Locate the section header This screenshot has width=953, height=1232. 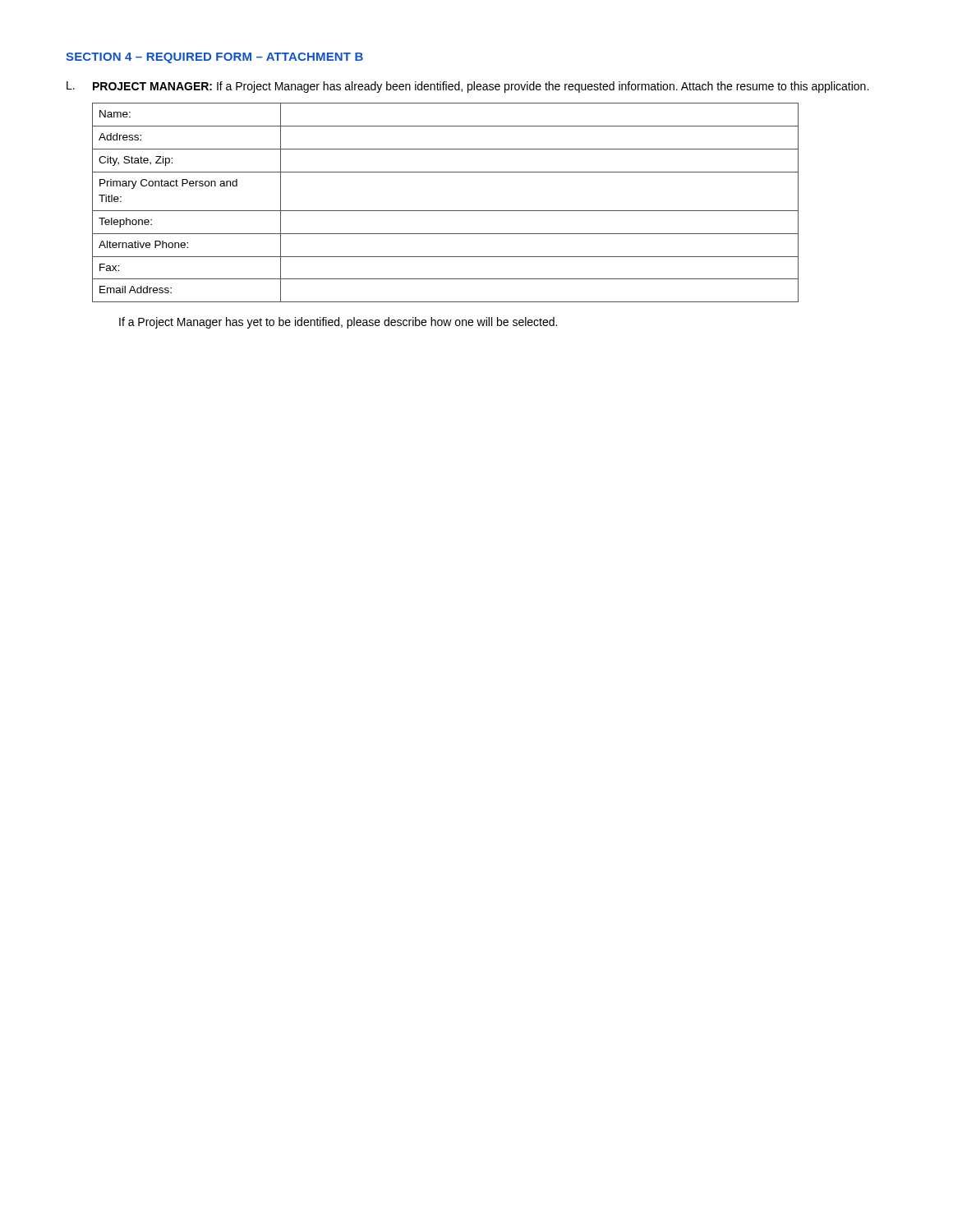[x=215, y=56]
